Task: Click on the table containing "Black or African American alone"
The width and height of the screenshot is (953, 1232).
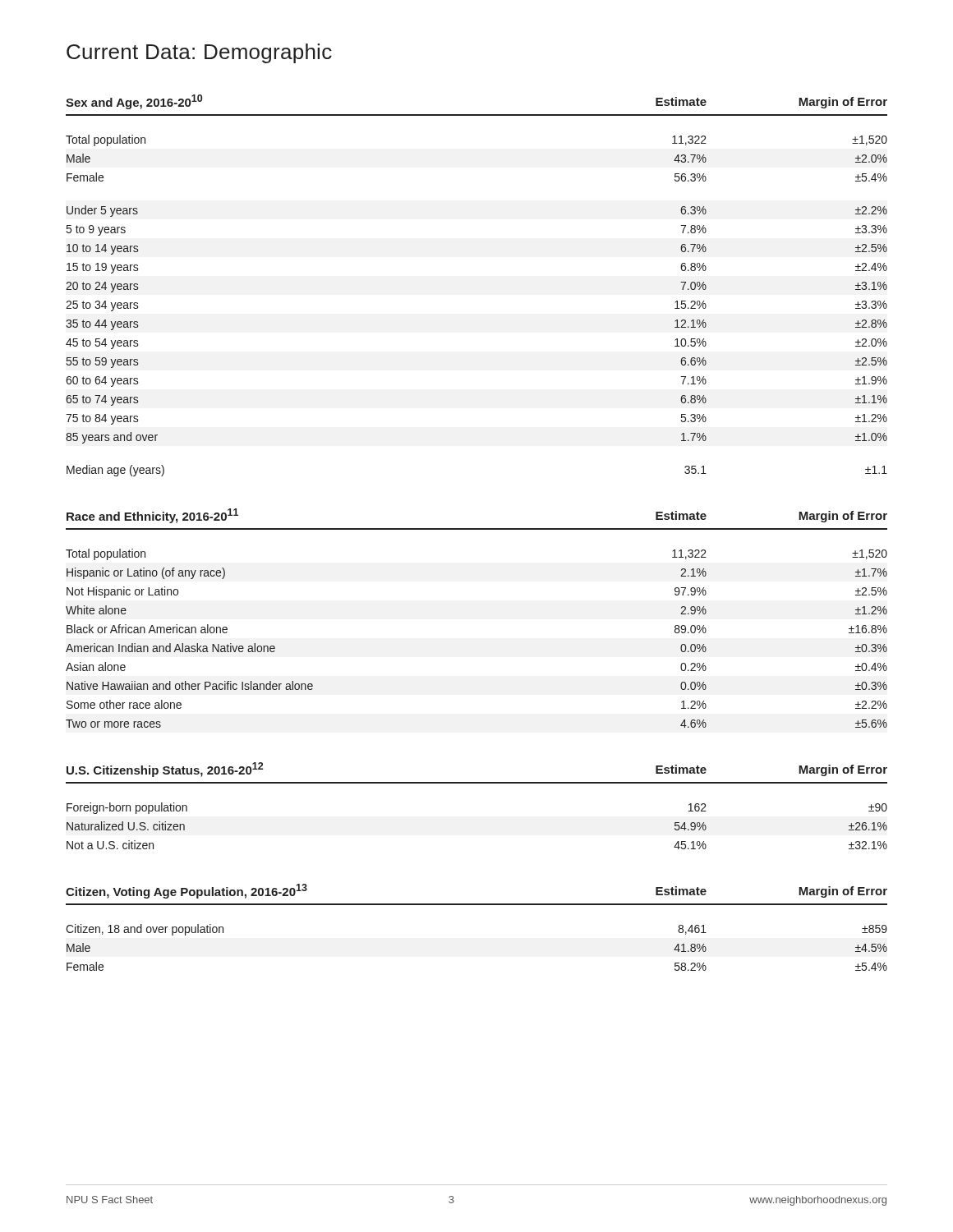Action: 476,617
